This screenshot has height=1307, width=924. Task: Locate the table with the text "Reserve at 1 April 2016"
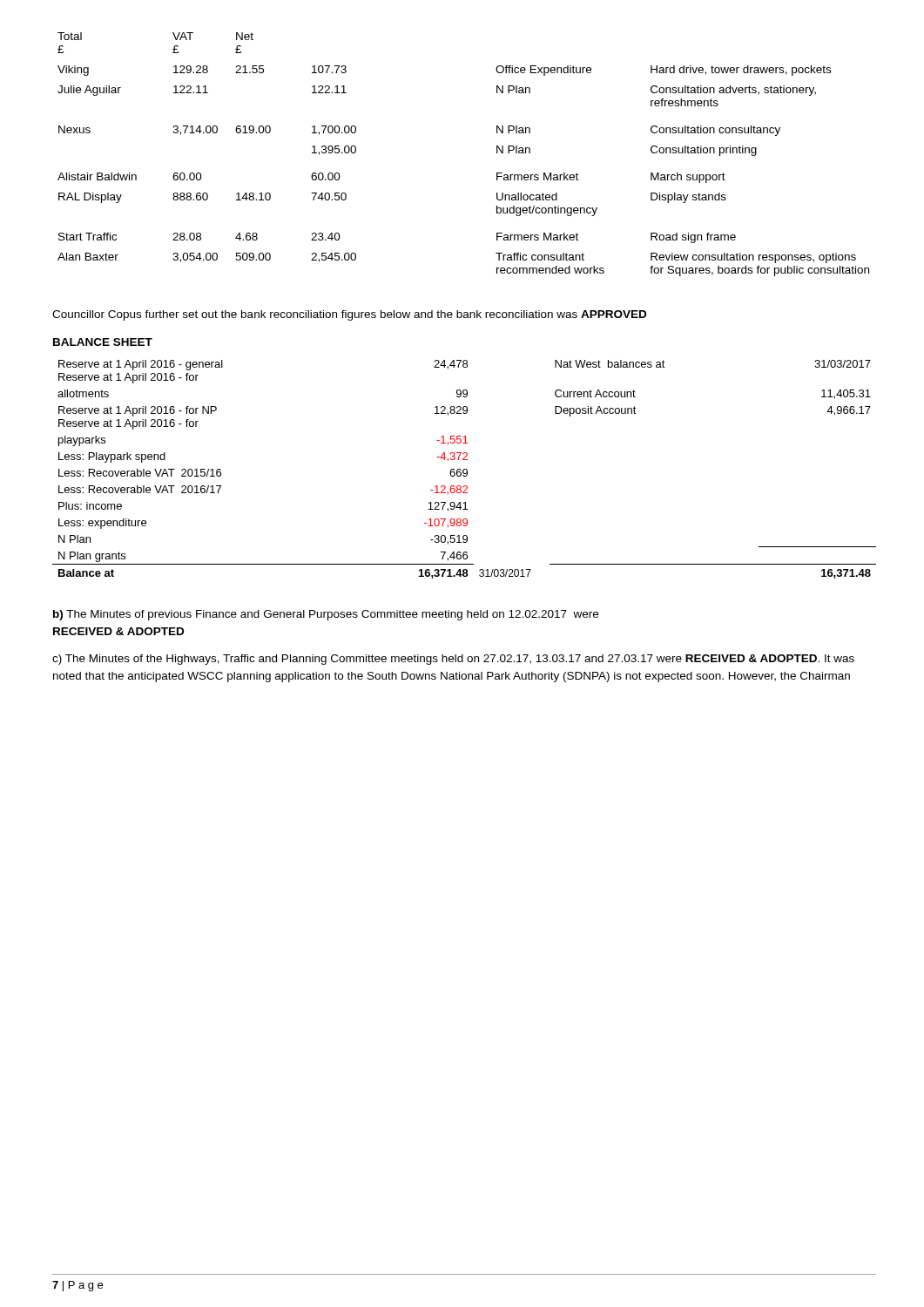(x=464, y=468)
